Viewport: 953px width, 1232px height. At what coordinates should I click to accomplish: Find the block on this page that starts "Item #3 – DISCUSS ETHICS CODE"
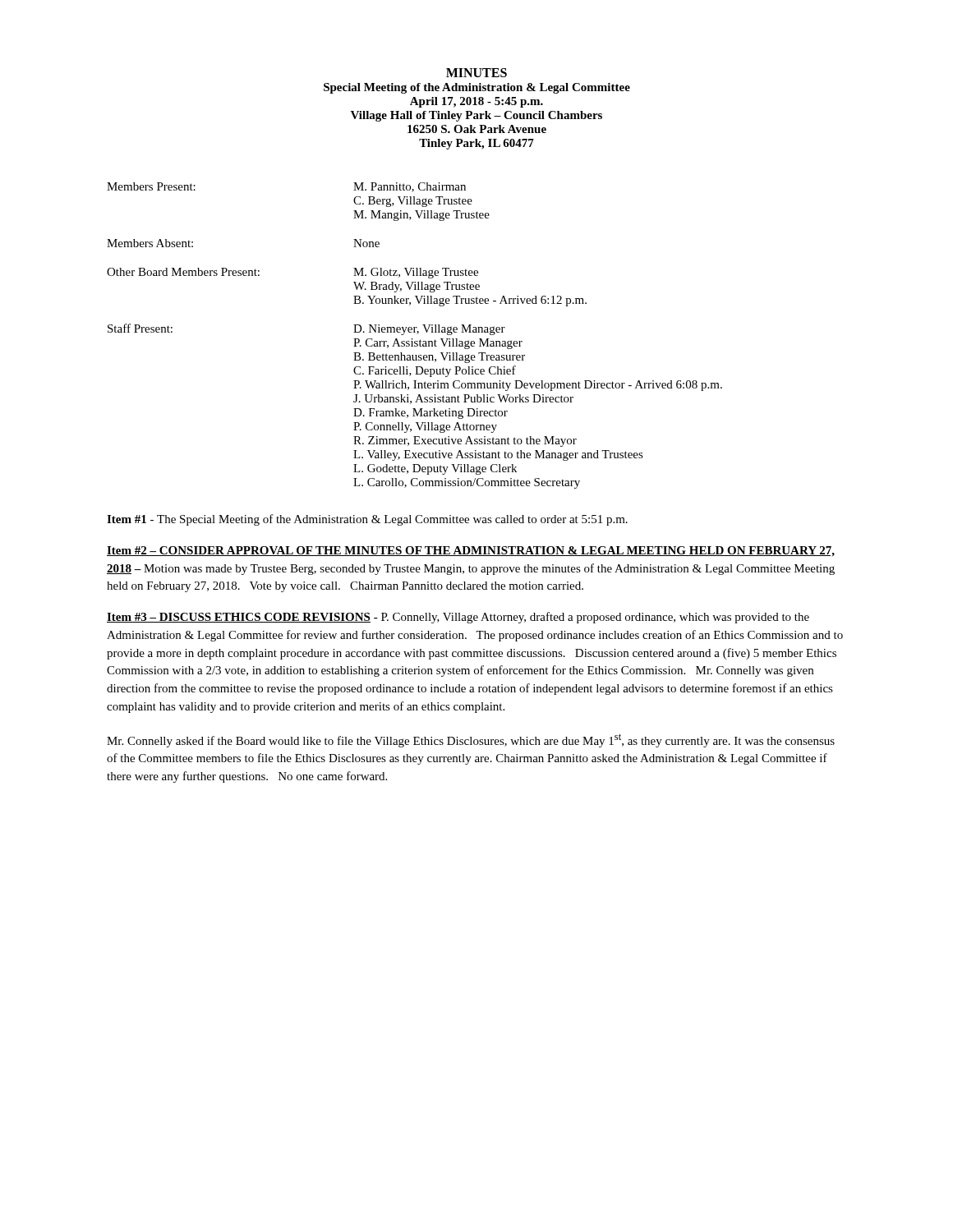[475, 661]
